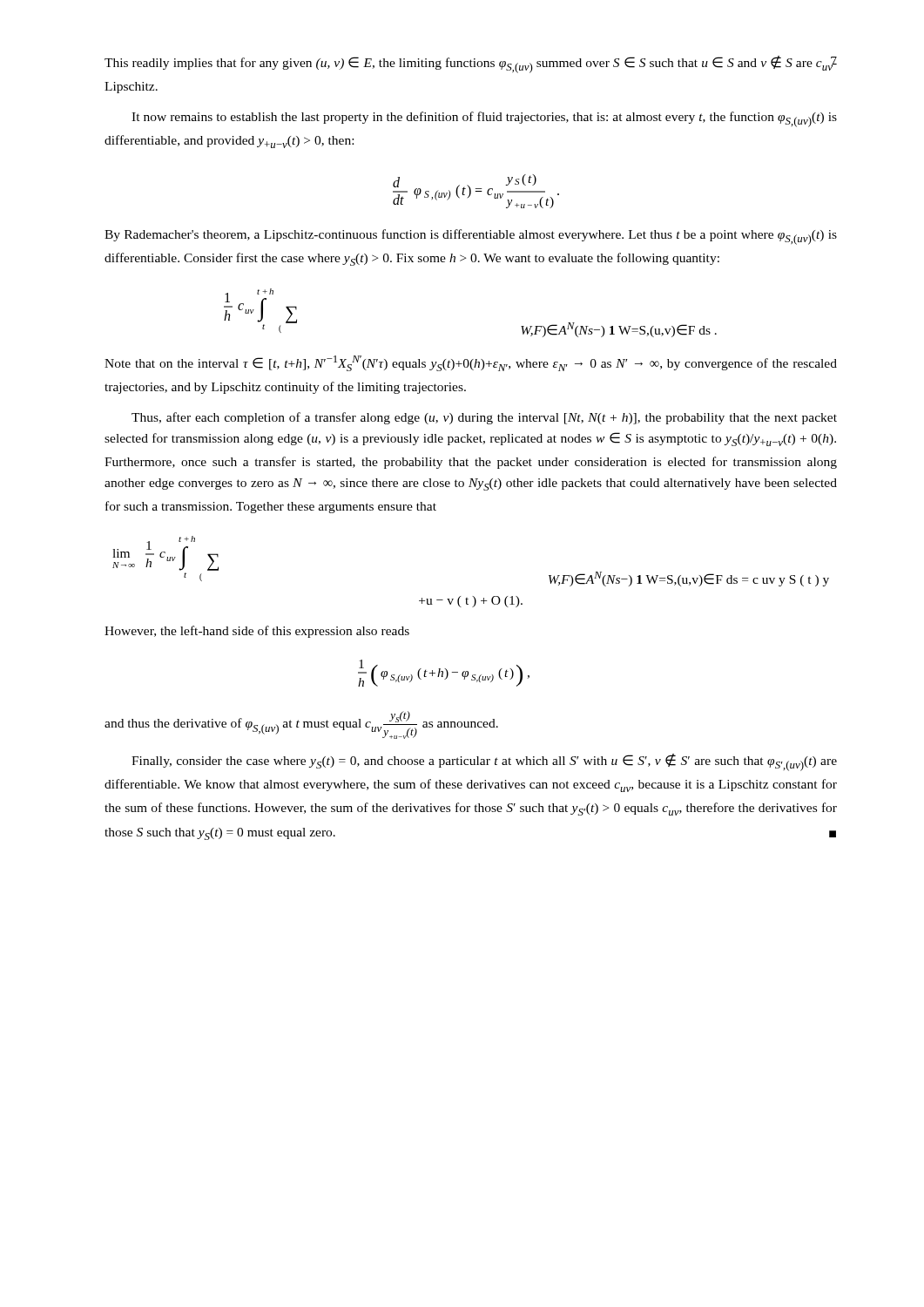Select the region starting "By Rademacher's theorem, a Lipschitz-continuous function"

[x=471, y=247]
